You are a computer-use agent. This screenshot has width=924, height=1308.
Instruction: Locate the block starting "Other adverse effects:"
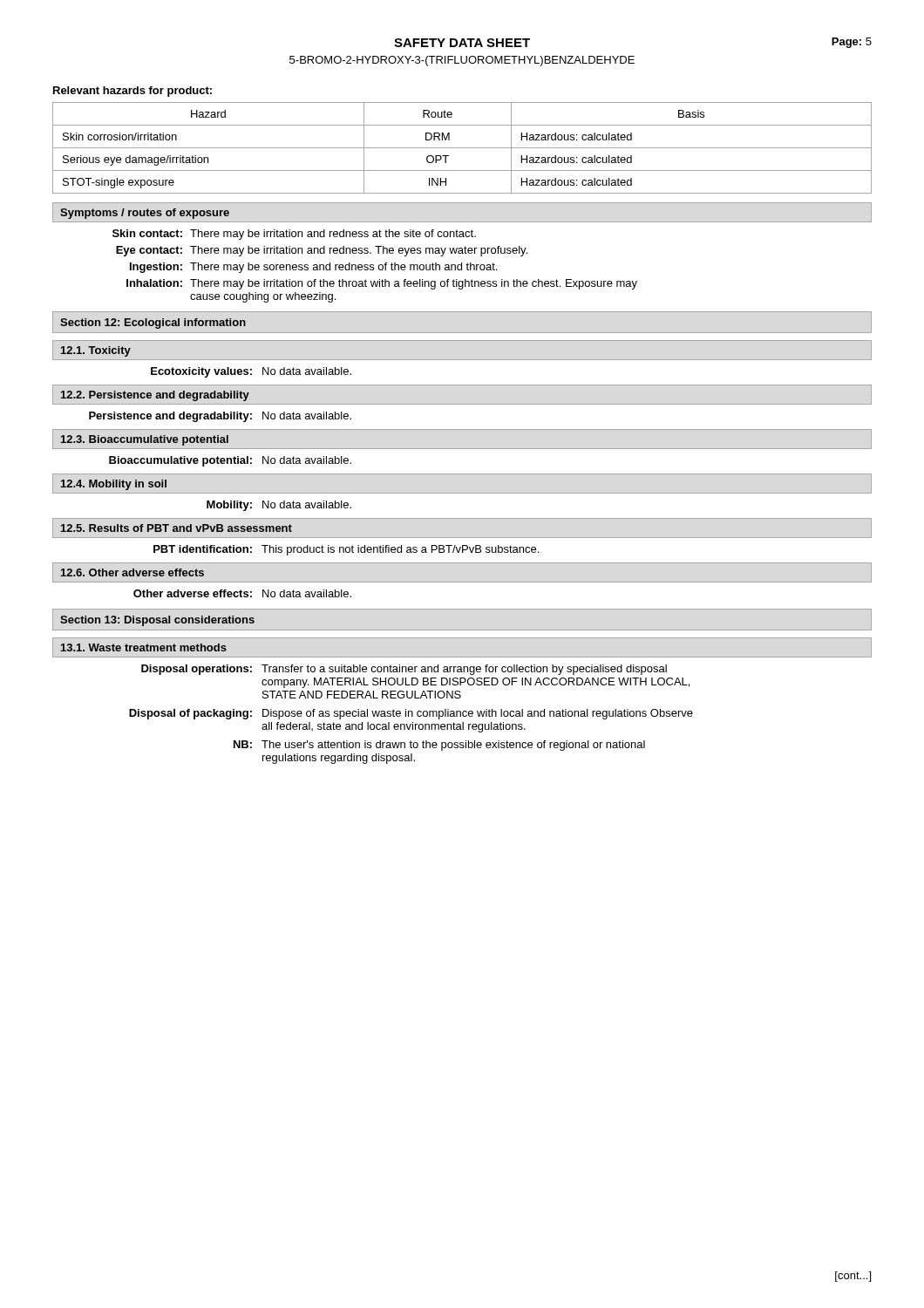click(471, 593)
